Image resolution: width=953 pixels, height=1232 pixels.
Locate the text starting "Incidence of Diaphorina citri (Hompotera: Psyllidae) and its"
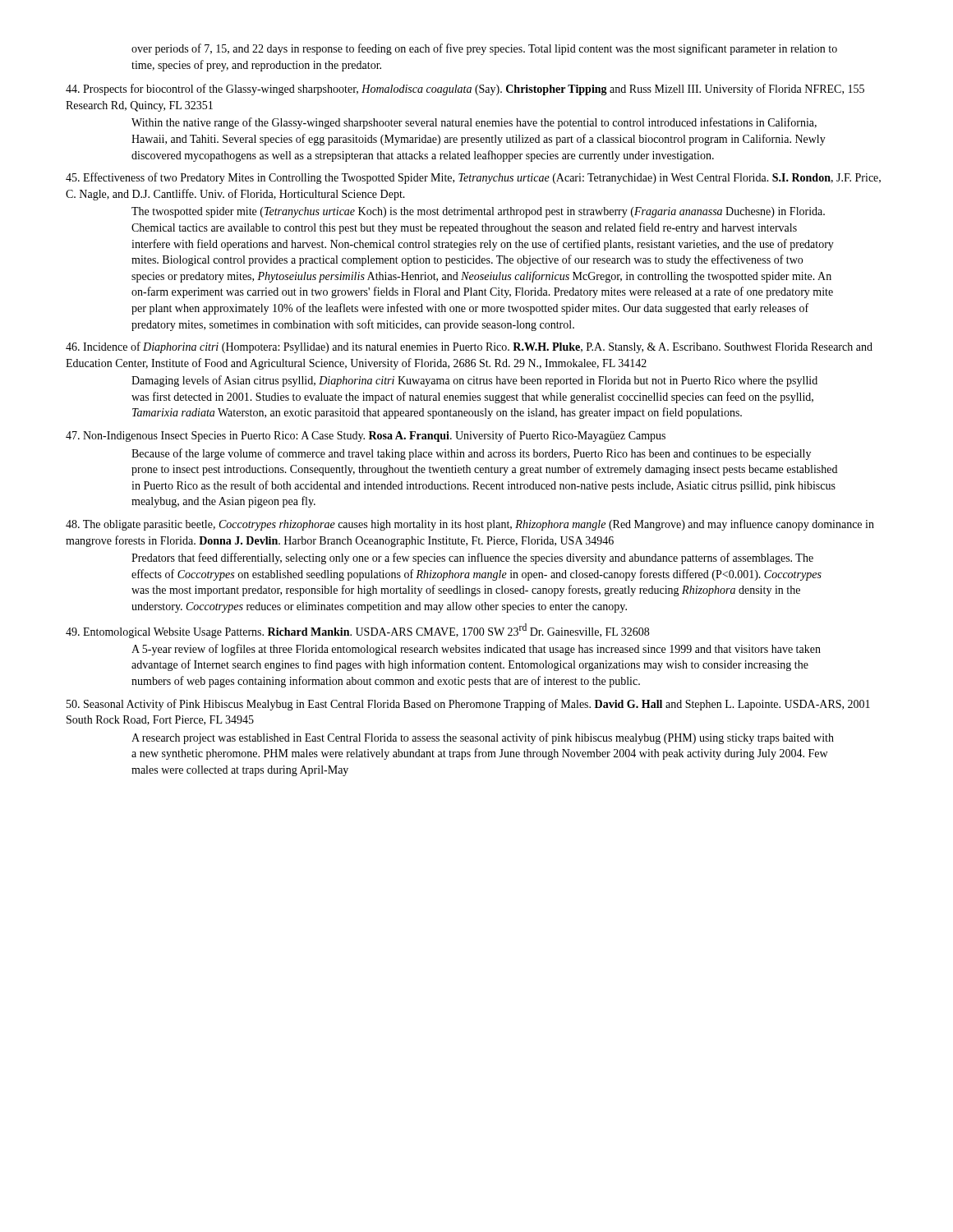[469, 355]
